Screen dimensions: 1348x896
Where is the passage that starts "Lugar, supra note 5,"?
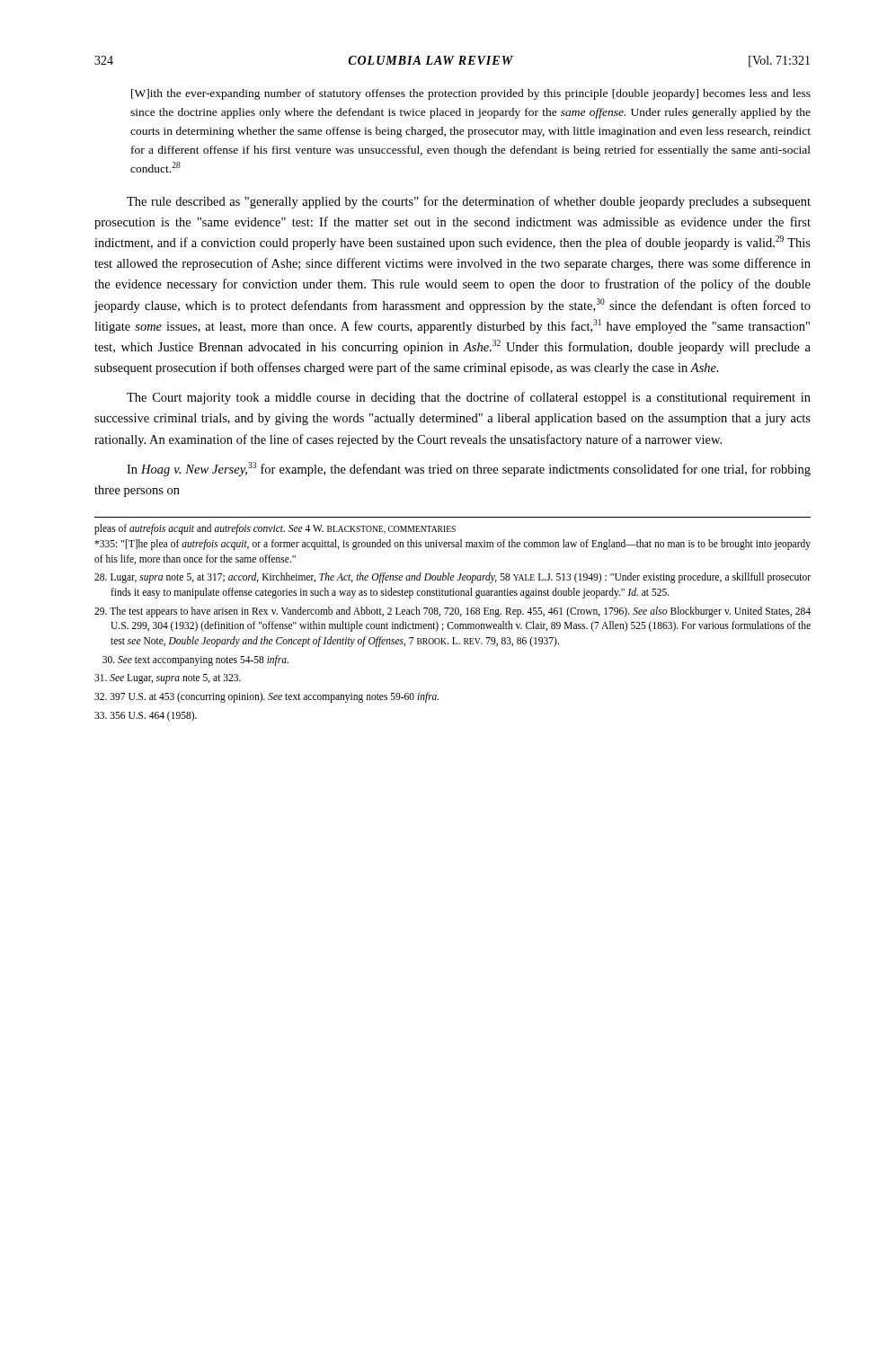click(452, 585)
